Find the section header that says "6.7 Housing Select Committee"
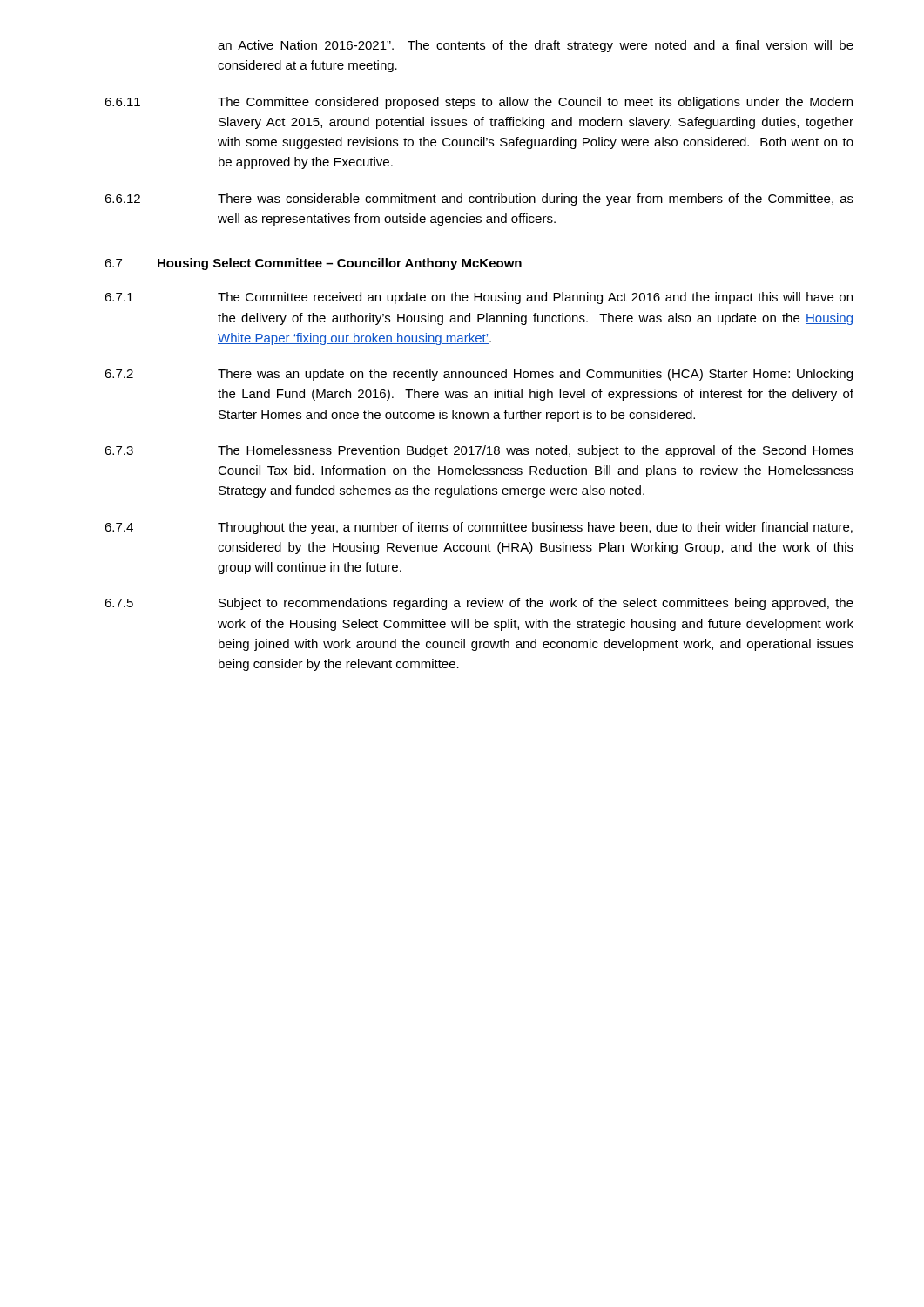The width and height of the screenshot is (924, 1307). click(x=479, y=263)
